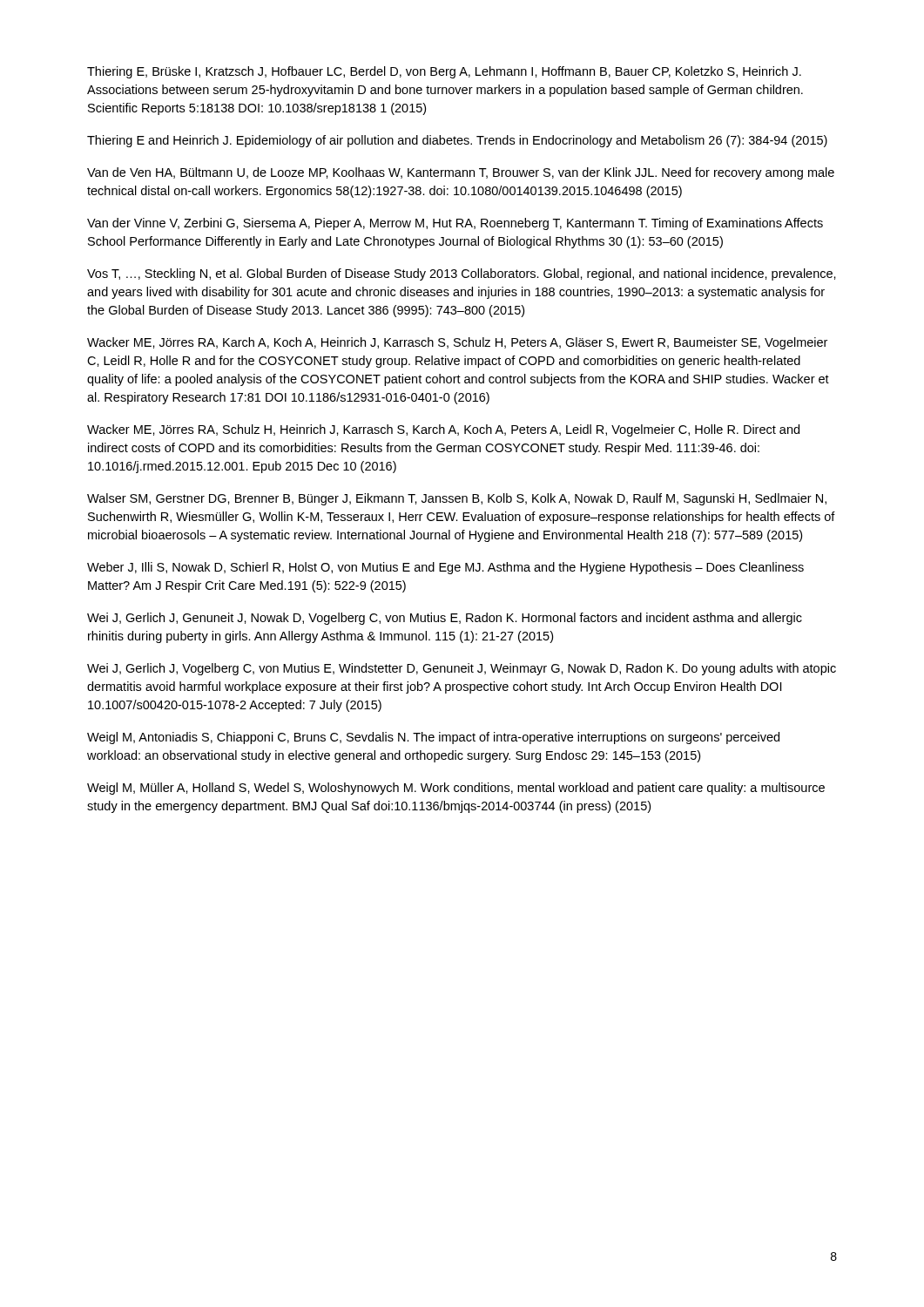Where is the passage that starts "Thiering E, Brüske I, Kratzsch J,"?

point(446,90)
